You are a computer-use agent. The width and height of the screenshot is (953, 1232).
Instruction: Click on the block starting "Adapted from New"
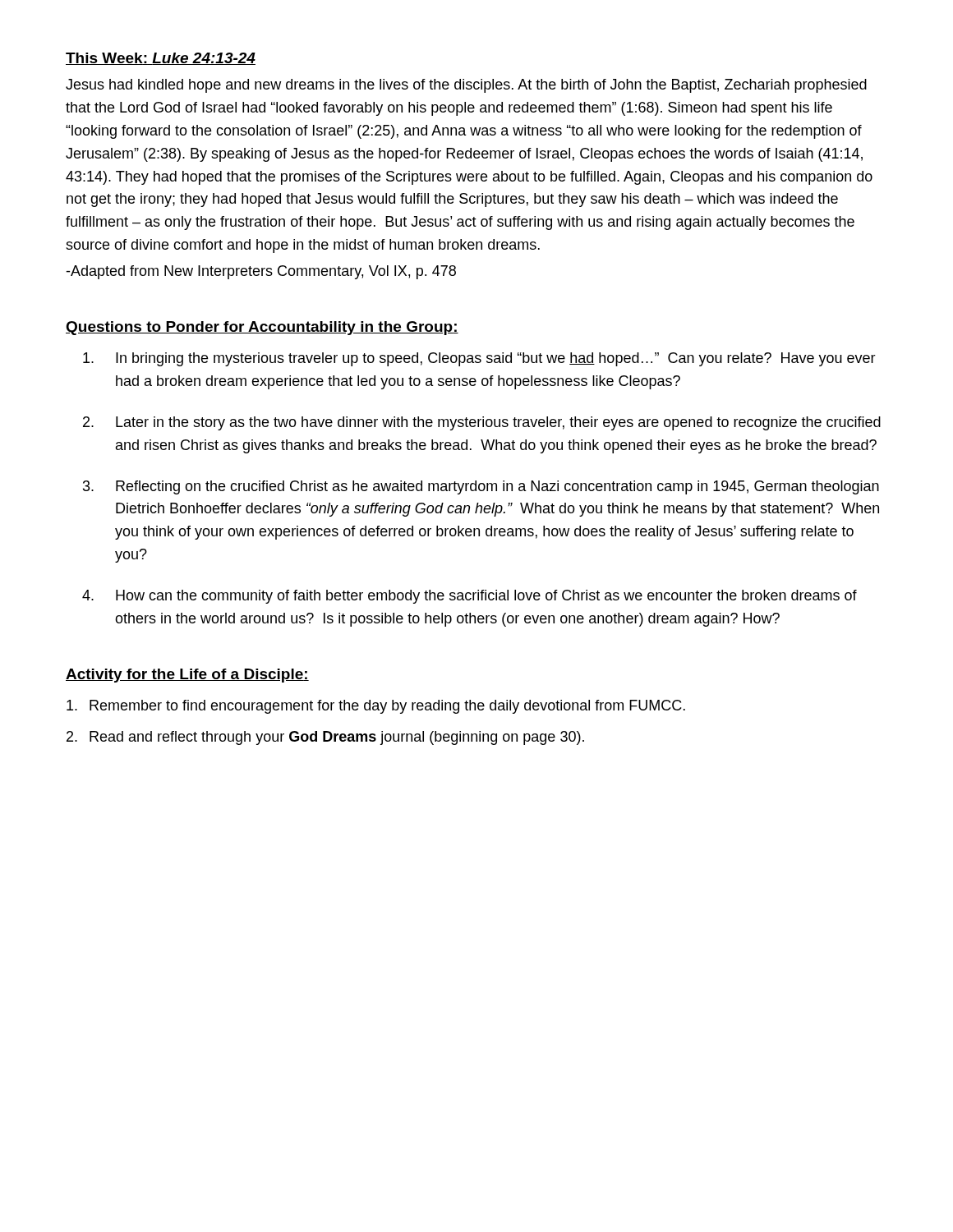pos(261,271)
